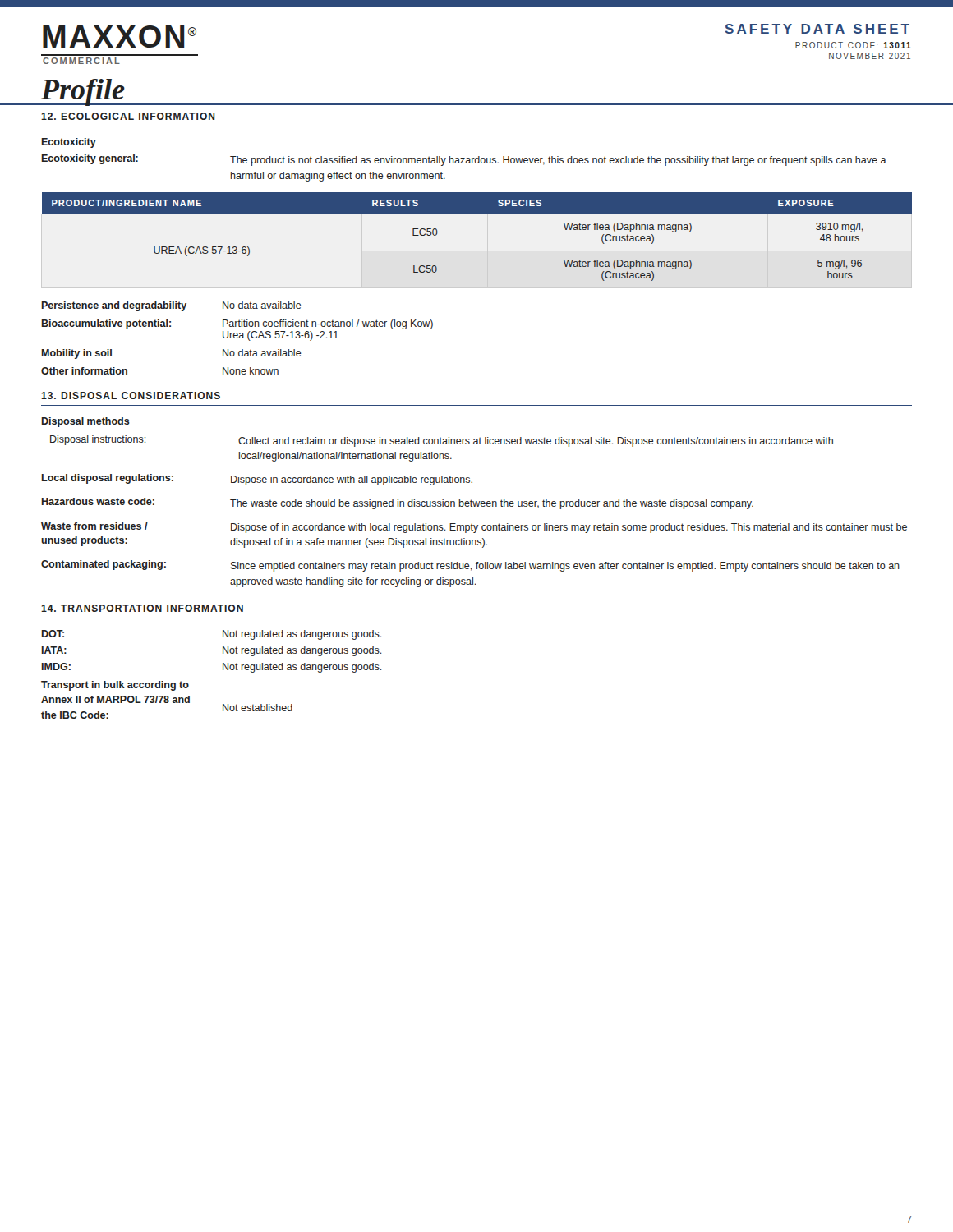Find the text block that reads "Ecotoxicity general: The product is not classified"
The height and width of the screenshot is (1232, 953).
476,168
